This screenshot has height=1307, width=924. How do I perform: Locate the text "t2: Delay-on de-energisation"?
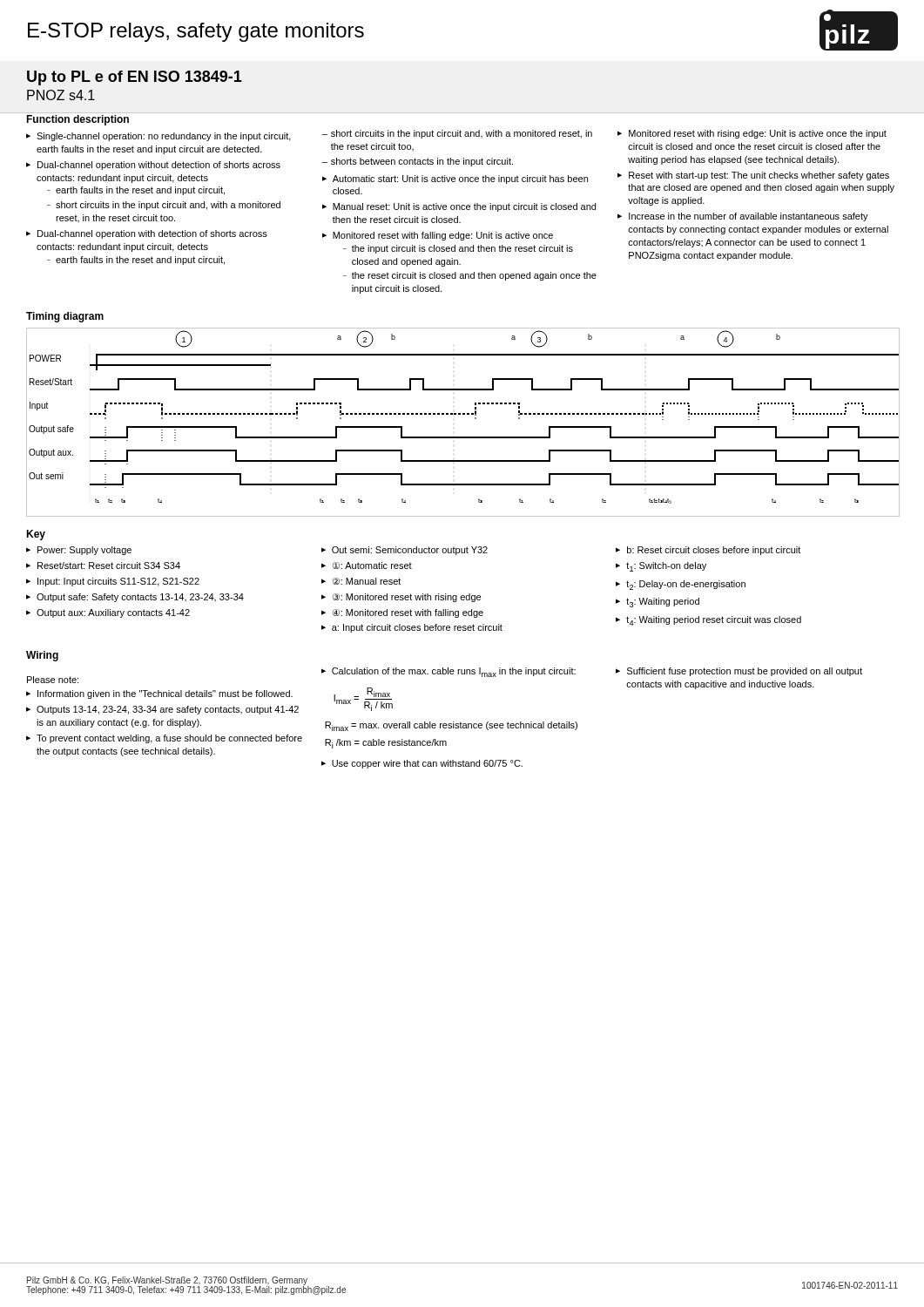pyautogui.click(x=686, y=585)
